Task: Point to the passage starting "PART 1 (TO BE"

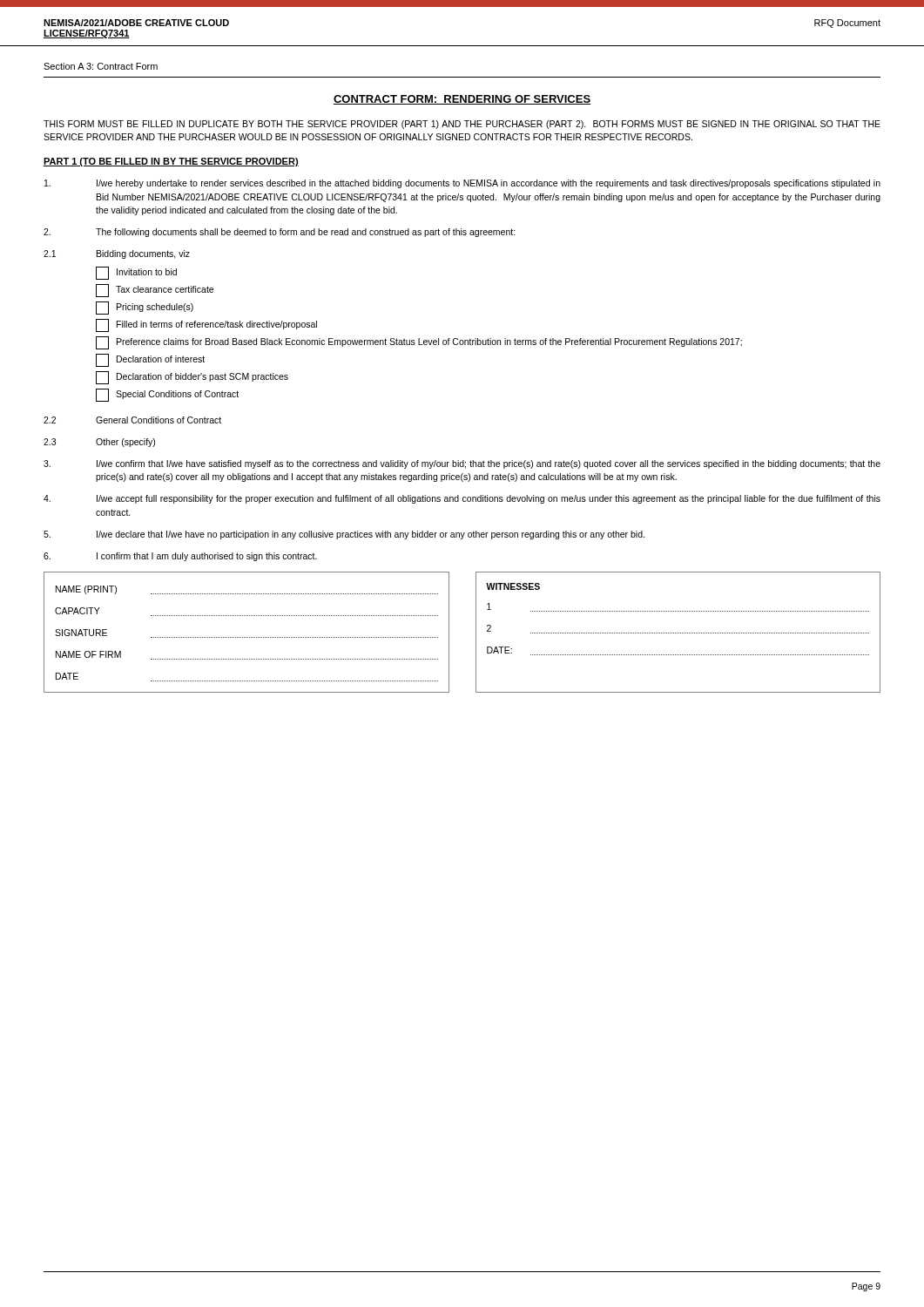Action: click(x=171, y=162)
